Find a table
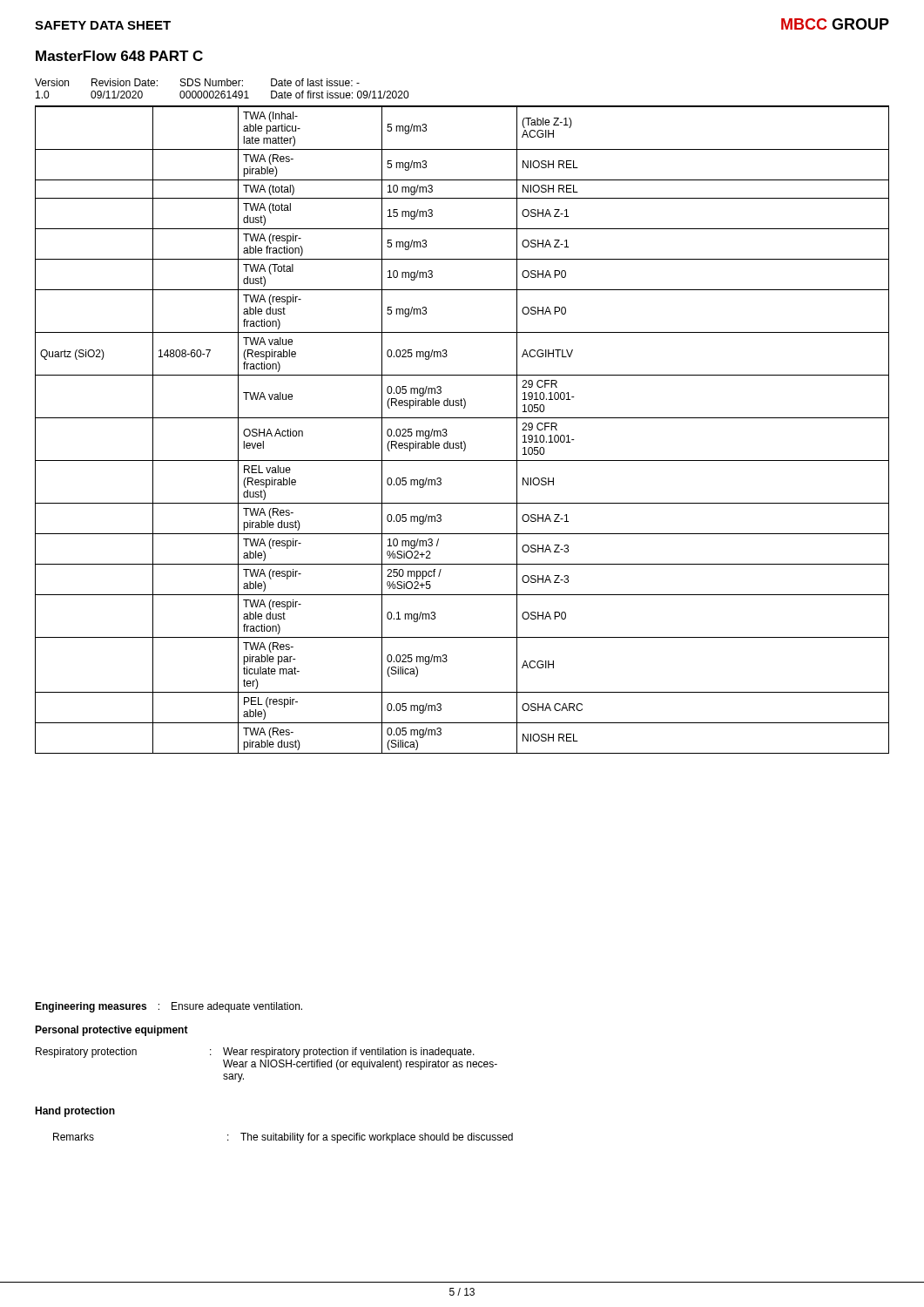This screenshot has width=924, height=1307. [x=462, y=430]
